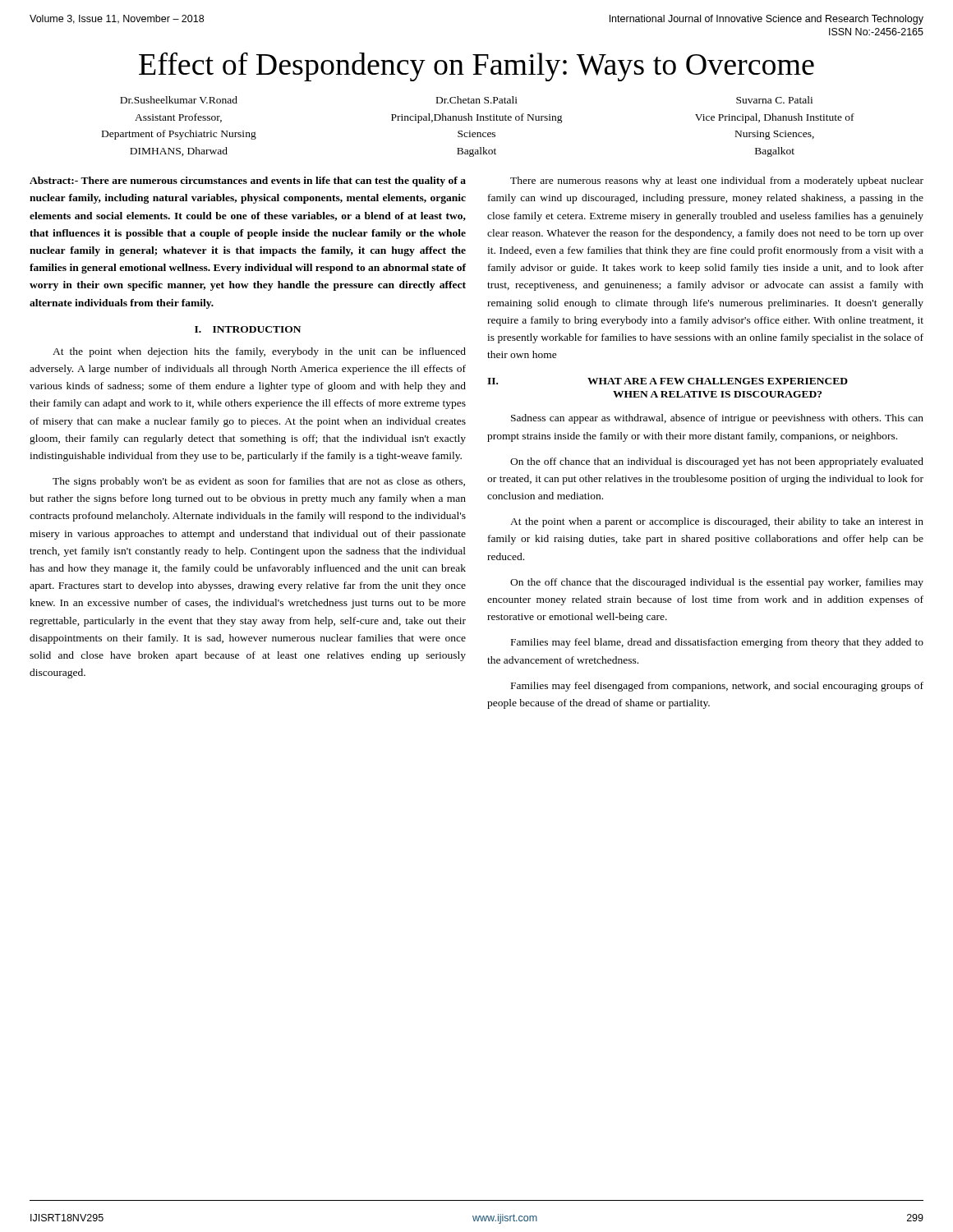Where is the passage that starts "Dr.Susheelkumar V.Ronad Assistant Professor, Department of Psychiatric"?
Image resolution: width=953 pixels, height=1232 pixels.
pyautogui.click(x=179, y=125)
